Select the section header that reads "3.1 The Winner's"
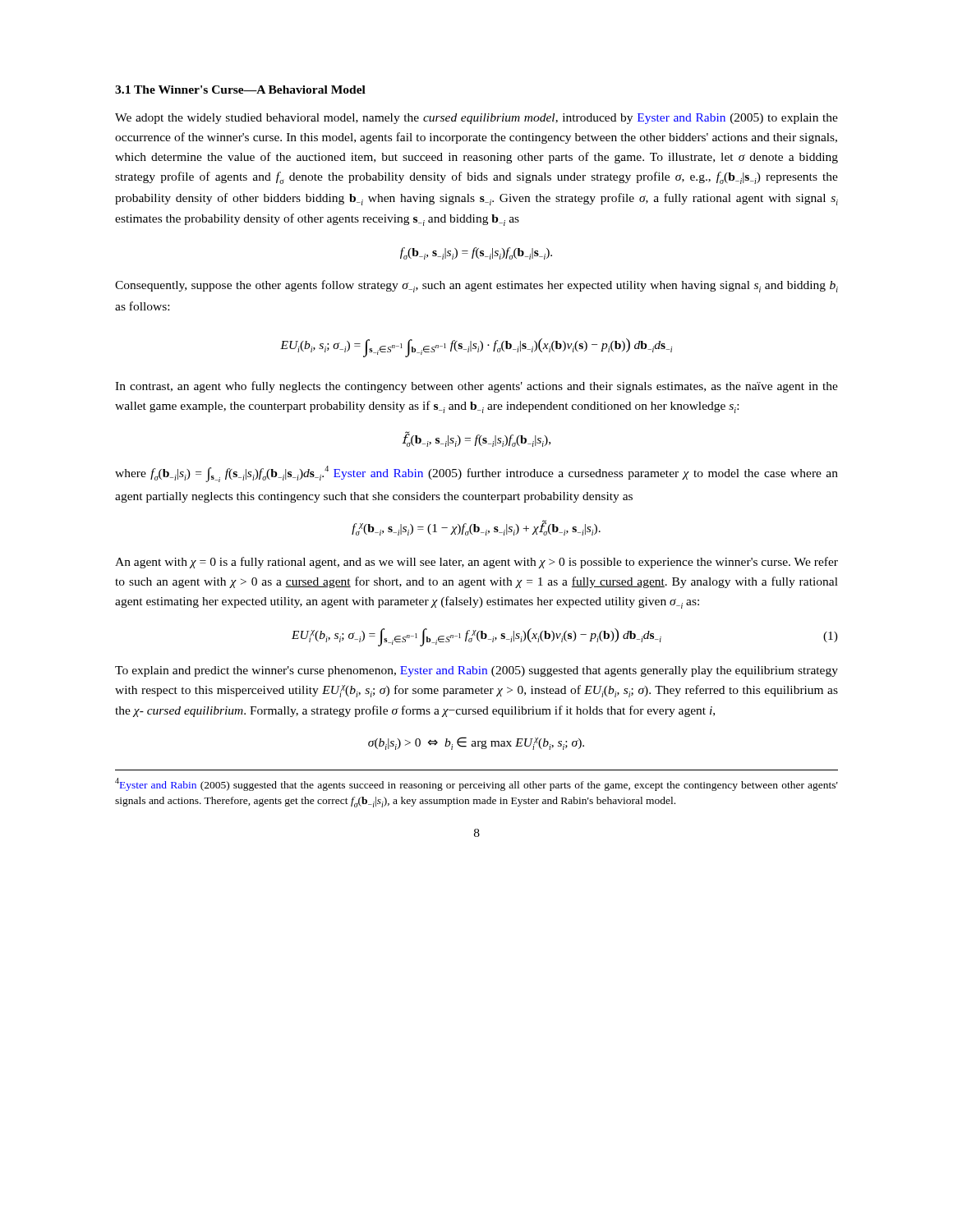The width and height of the screenshot is (953, 1232). point(240,89)
